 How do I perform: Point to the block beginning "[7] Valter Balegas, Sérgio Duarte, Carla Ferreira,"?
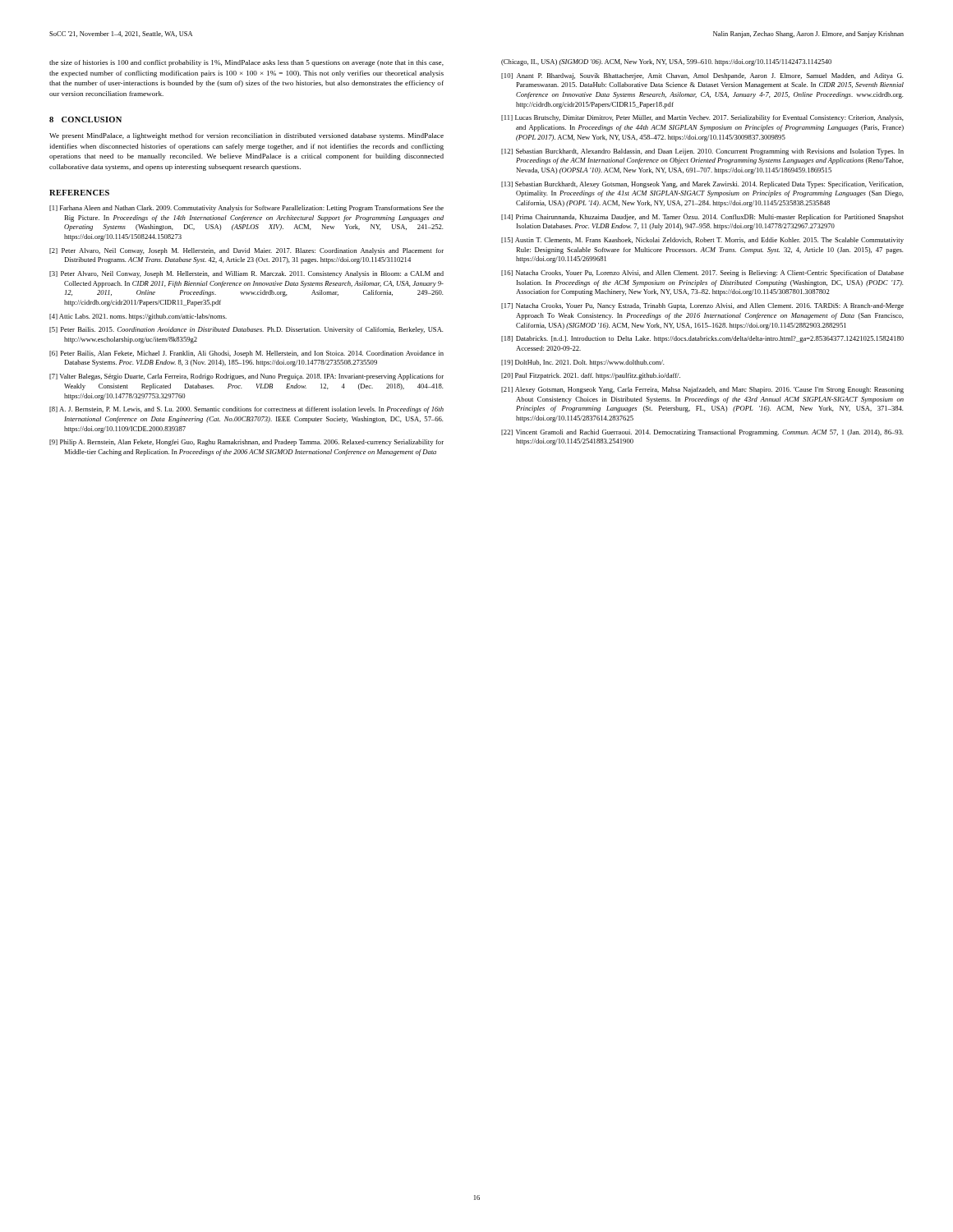click(x=246, y=386)
